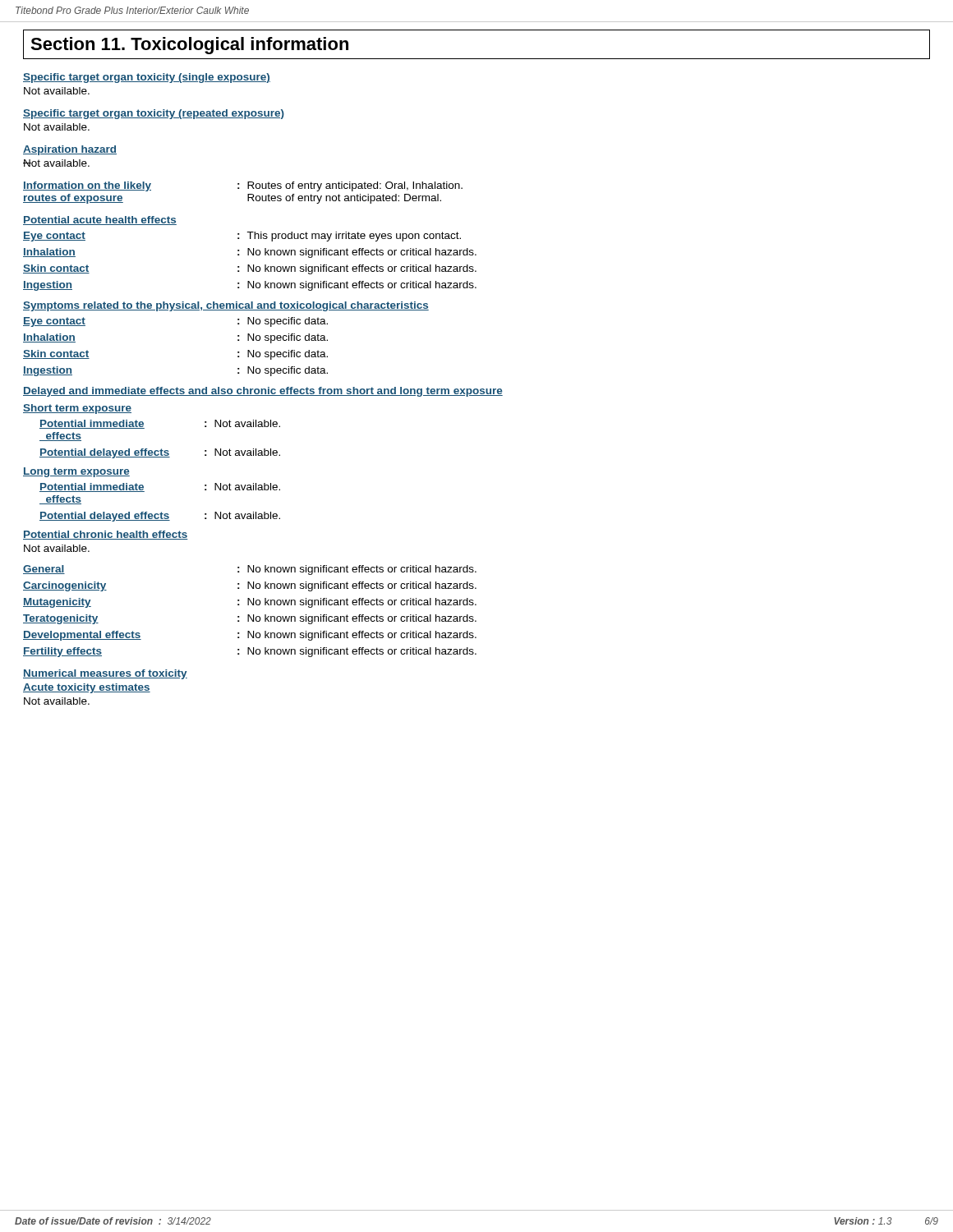Locate the region starting "Section 11. Toxicological information"
The width and height of the screenshot is (953, 1232).
click(476, 44)
